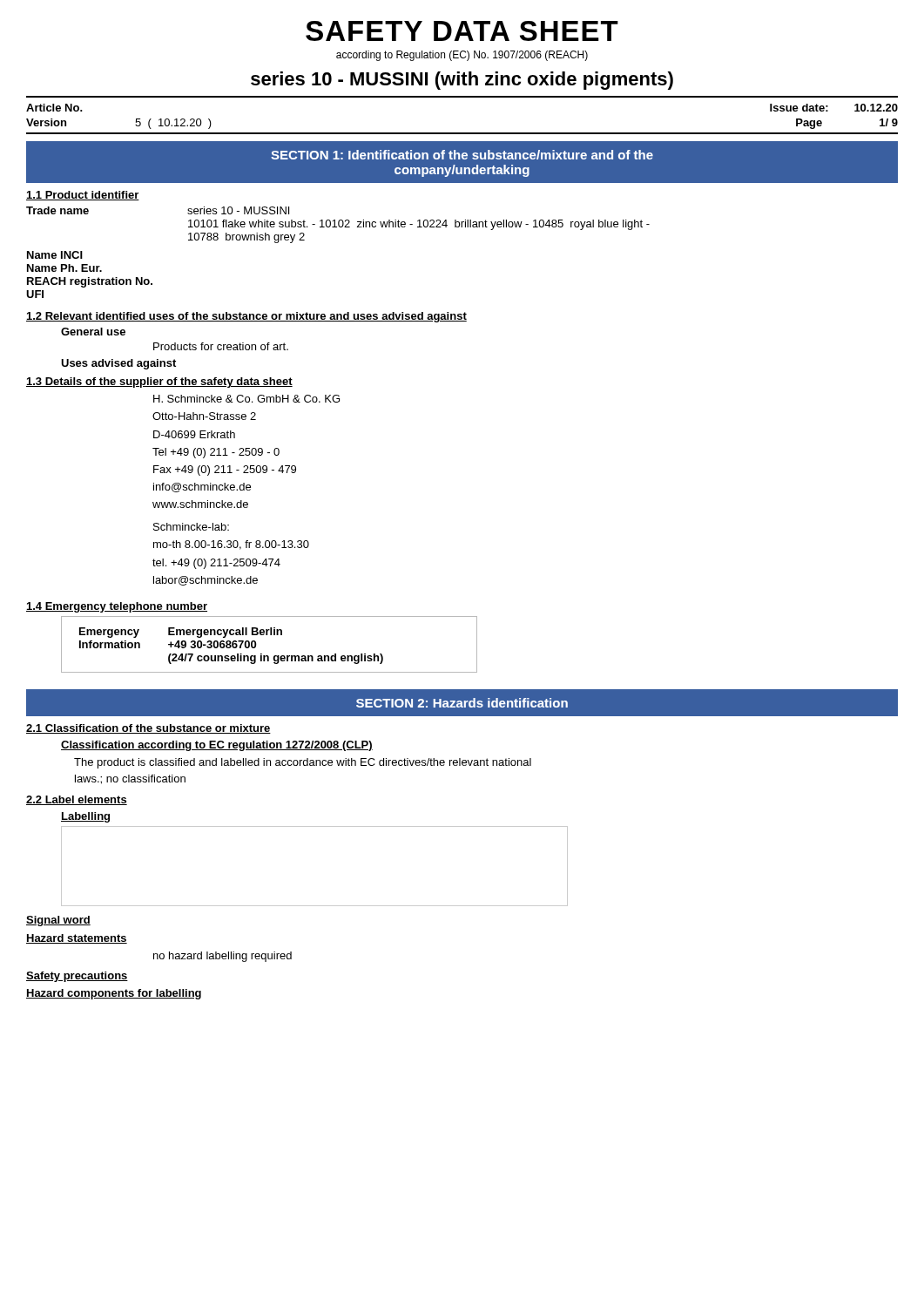Navigate to the text starting "Name INCI Name Ph. Eur. REACH"
Viewport: 924px width, 1307px height.
click(x=55, y=255)
